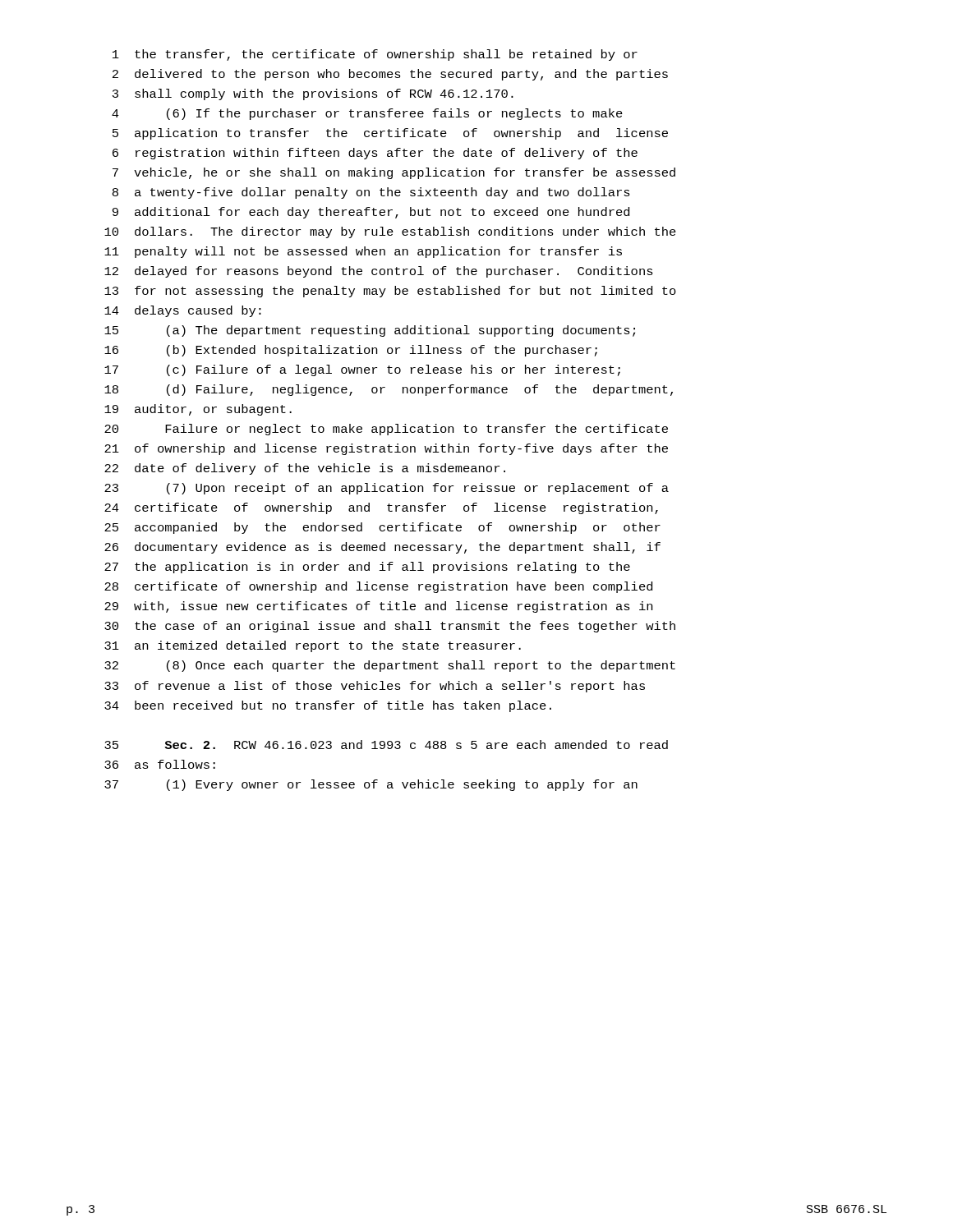953x1232 pixels.
Task: Find the element starting "3 shall comply with the provisions of RCW"
Action: [x=299, y=94]
